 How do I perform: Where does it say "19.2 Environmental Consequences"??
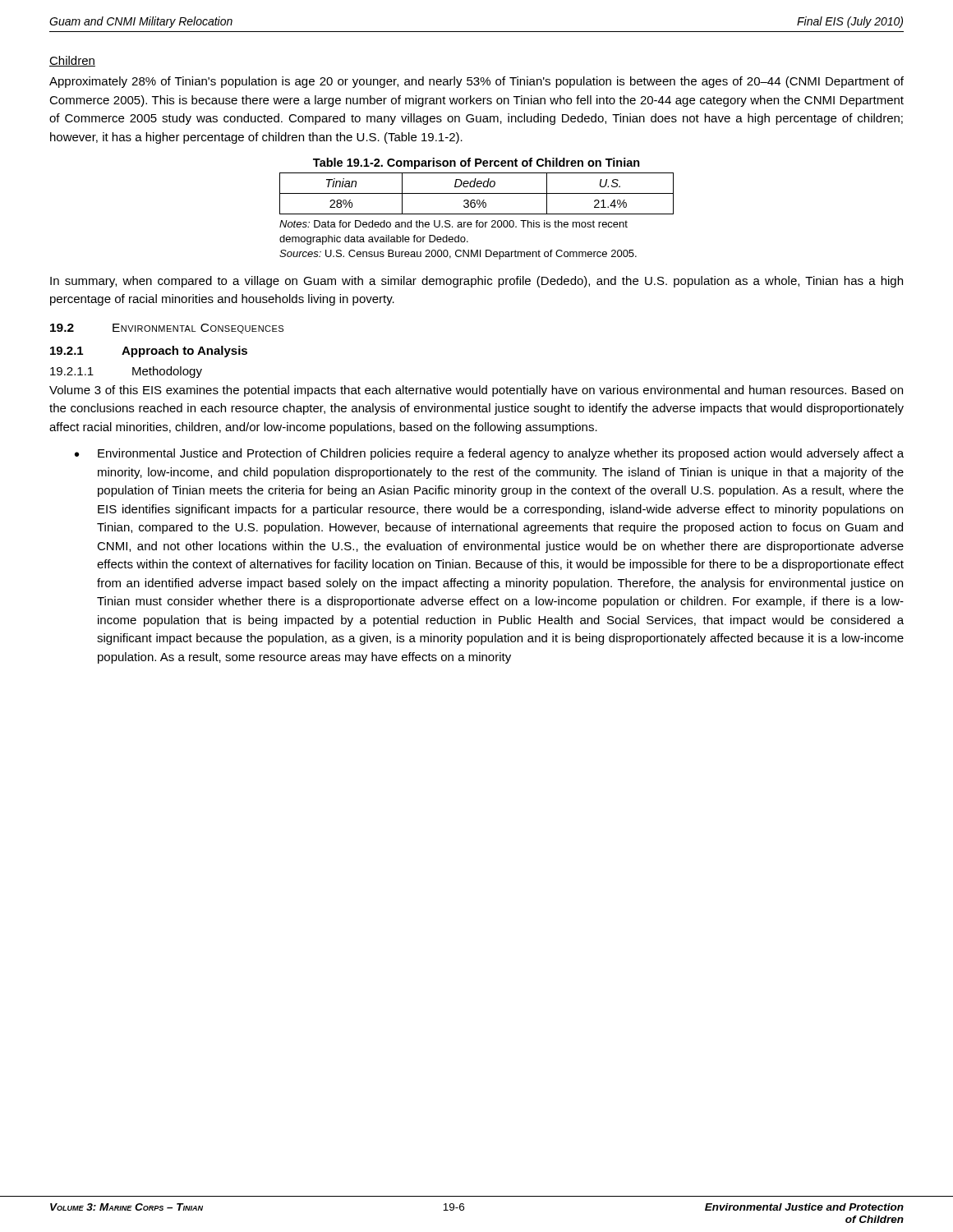[x=167, y=327]
